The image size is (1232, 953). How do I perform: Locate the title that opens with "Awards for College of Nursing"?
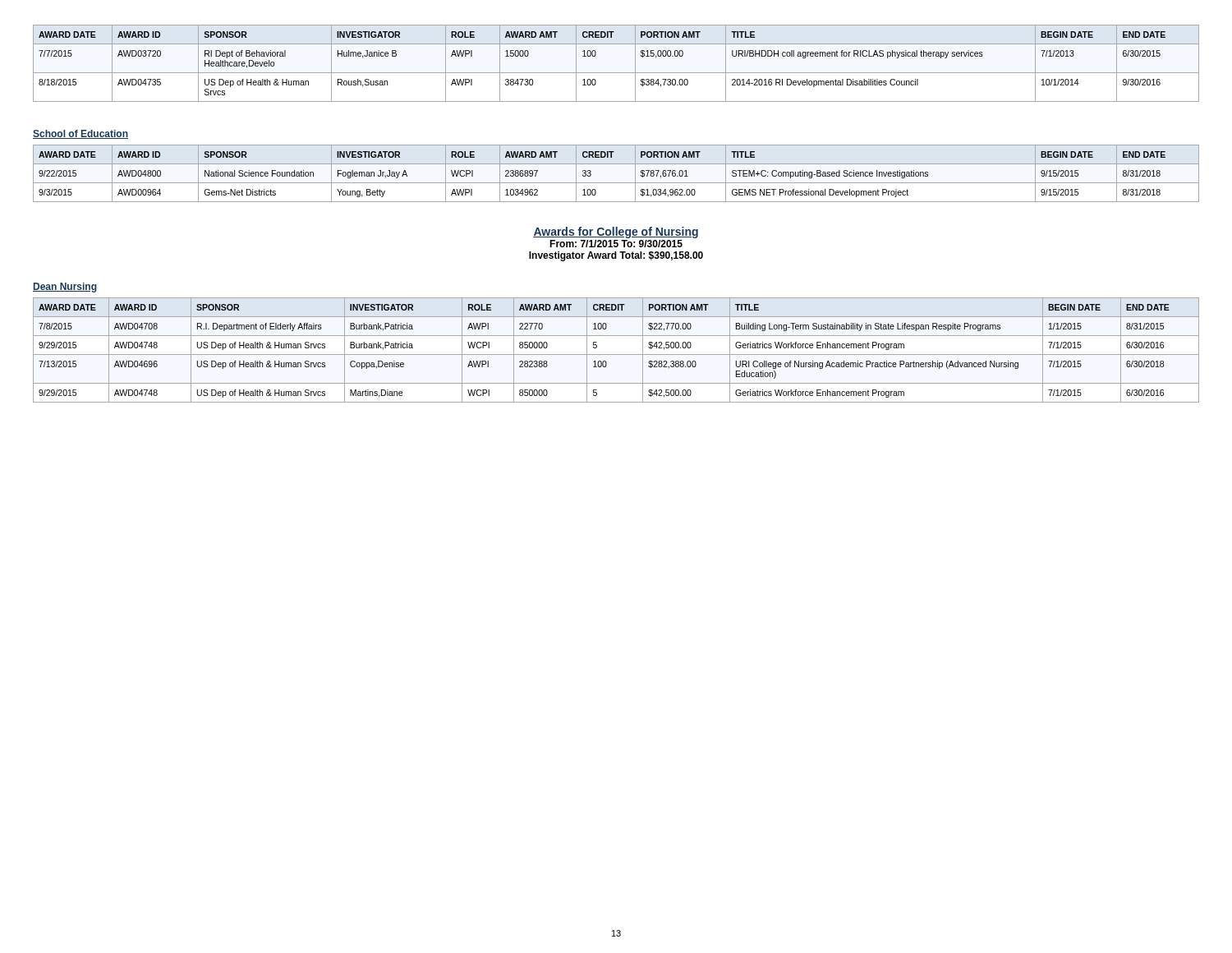click(616, 243)
